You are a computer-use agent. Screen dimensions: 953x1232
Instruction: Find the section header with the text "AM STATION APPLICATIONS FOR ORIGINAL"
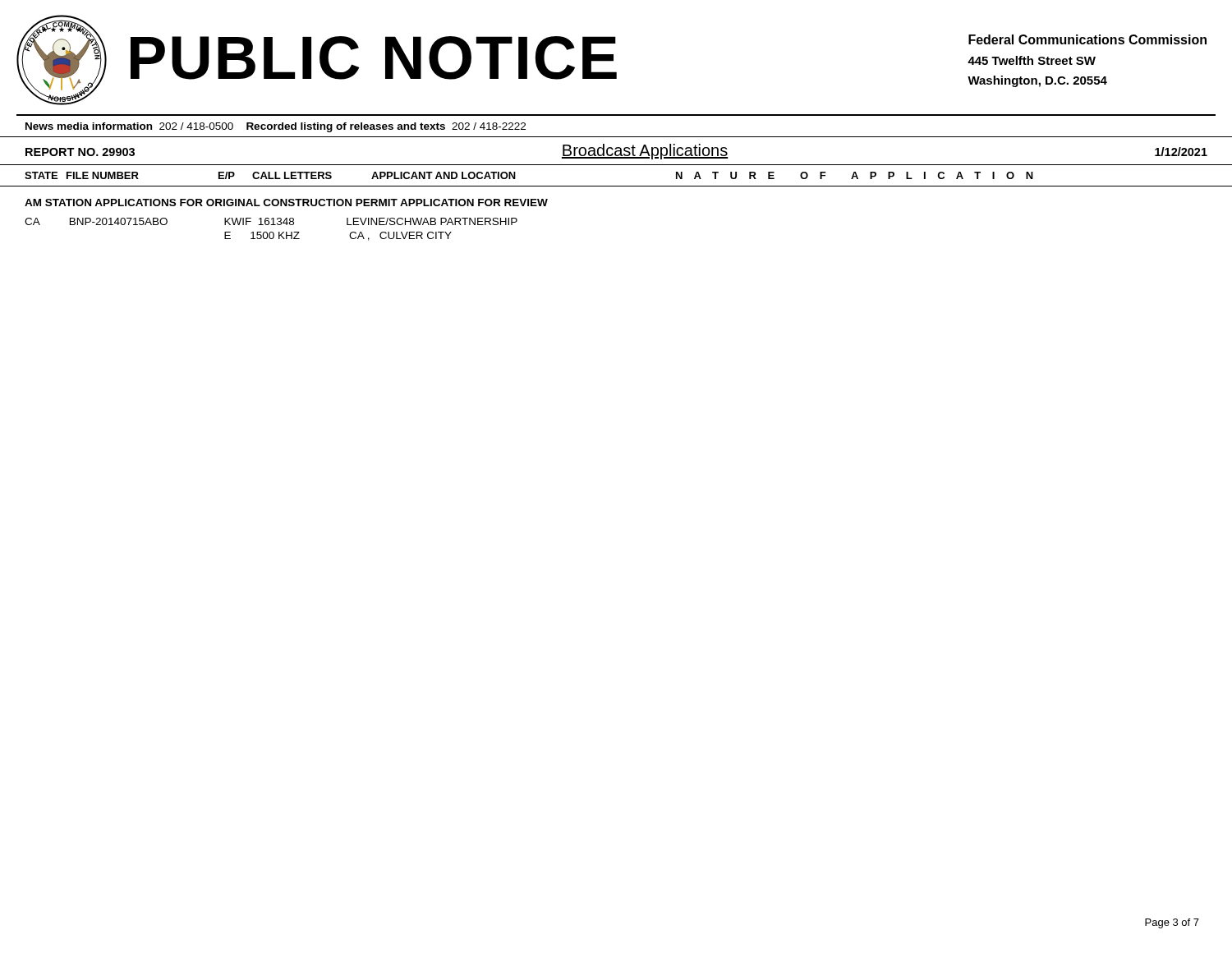coord(286,203)
